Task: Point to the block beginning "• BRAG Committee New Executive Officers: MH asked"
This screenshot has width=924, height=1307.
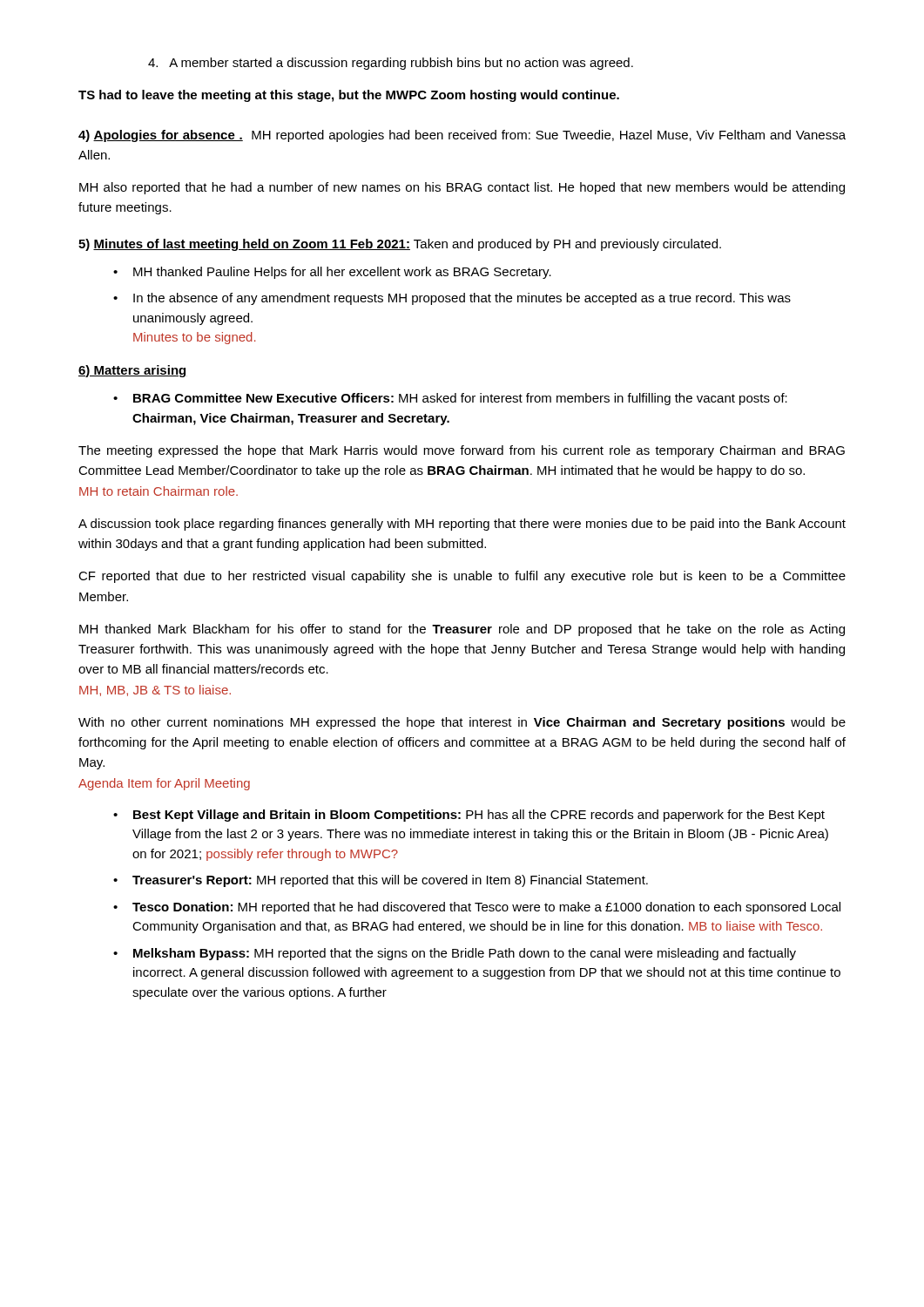Action: pyautogui.click(x=479, y=408)
